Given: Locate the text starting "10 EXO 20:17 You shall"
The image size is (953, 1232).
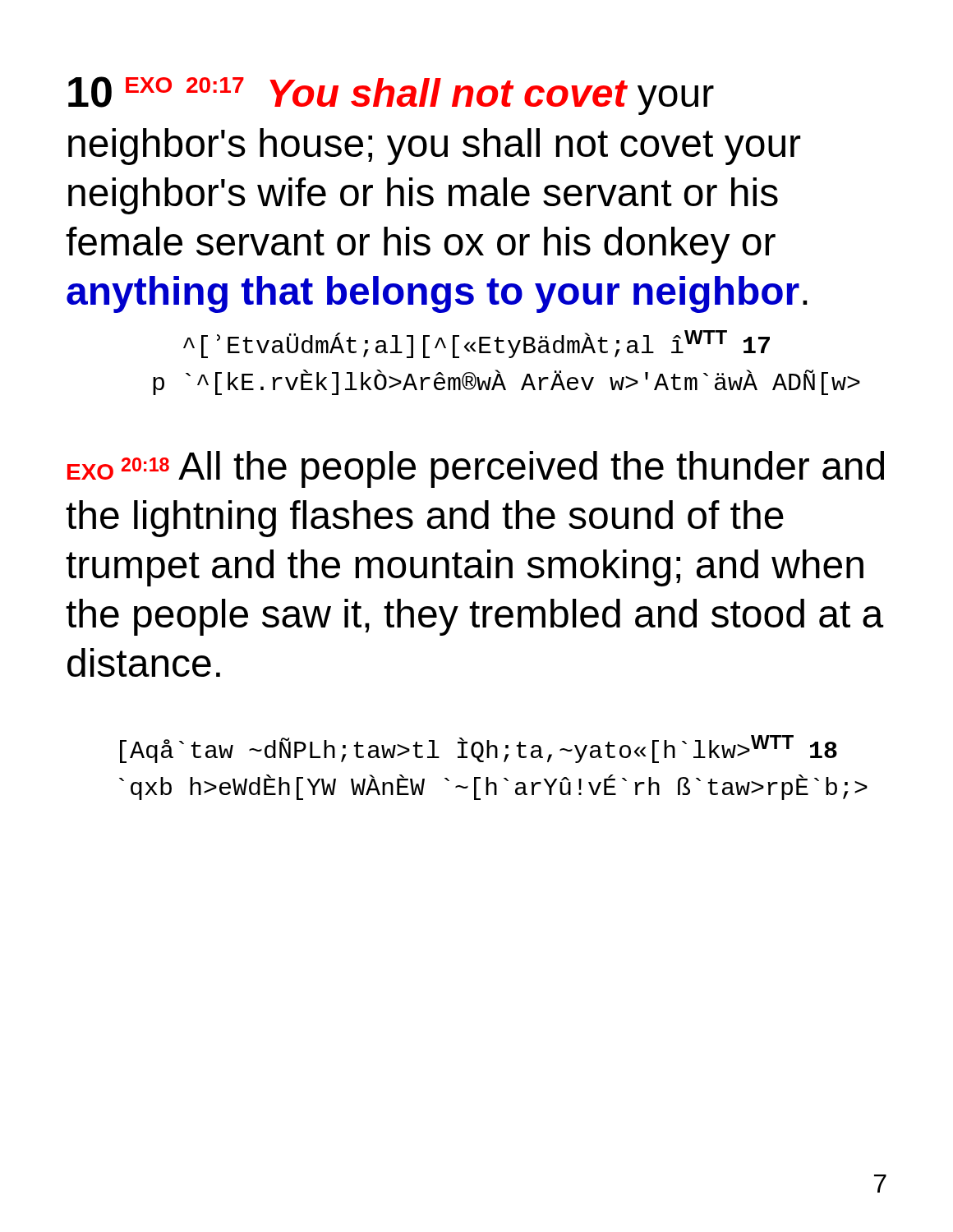Looking at the screenshot, I should pyautogui.click(x=476, y=234).
